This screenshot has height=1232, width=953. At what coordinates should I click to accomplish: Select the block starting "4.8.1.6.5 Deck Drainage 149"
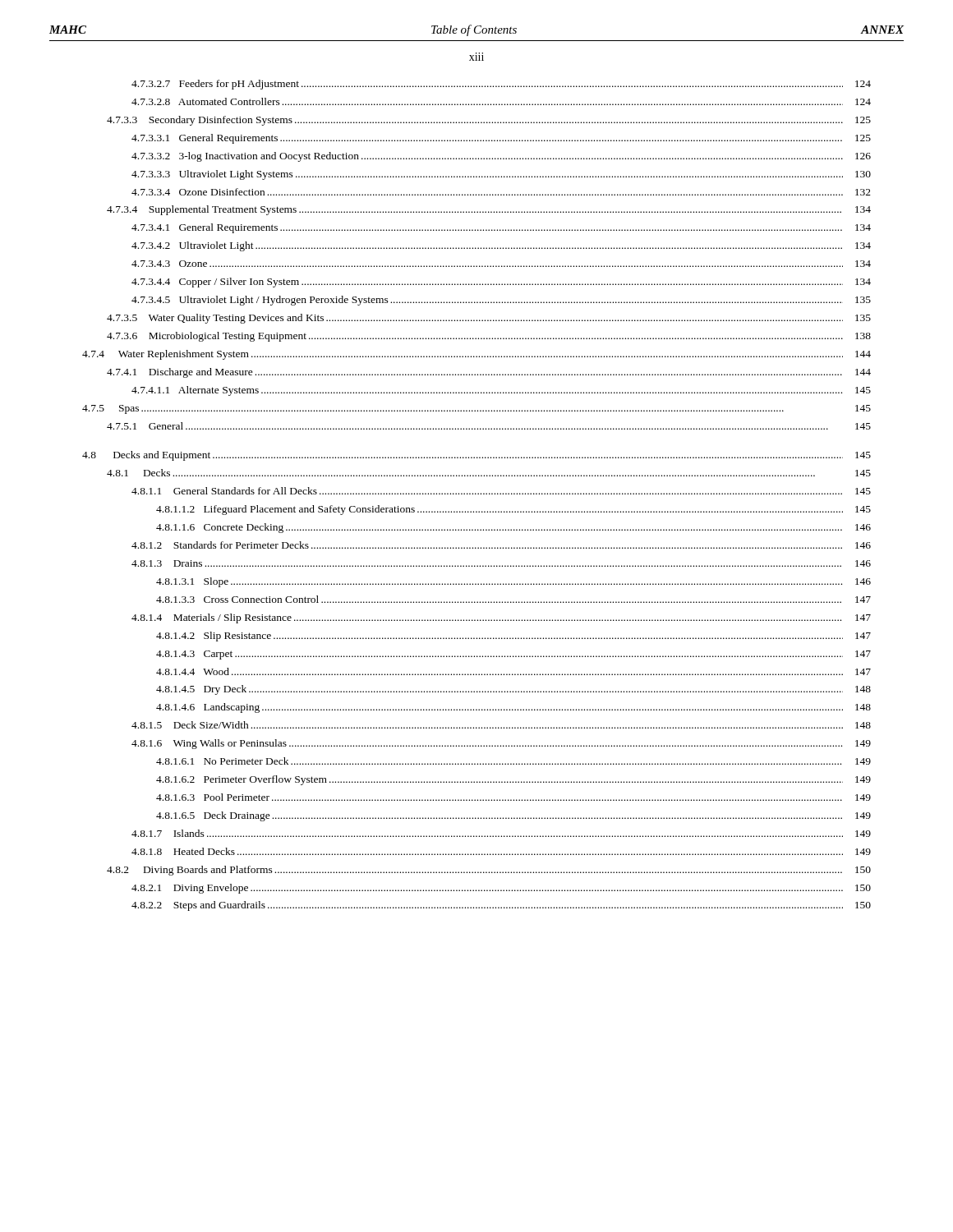tap(513, 816)
